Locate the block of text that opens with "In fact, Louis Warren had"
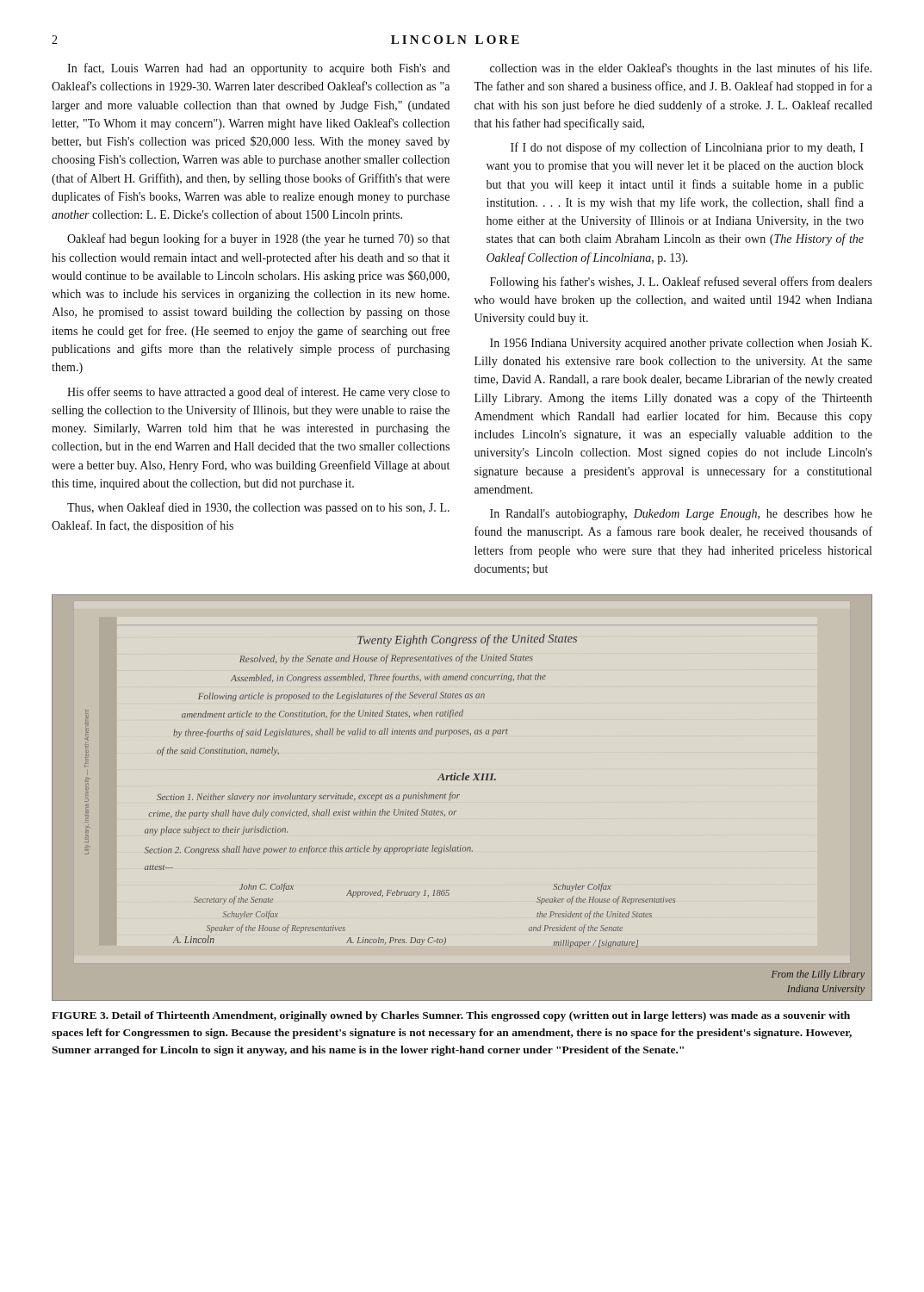Screen dimensions: 1292x924 (x=251, y=297)
